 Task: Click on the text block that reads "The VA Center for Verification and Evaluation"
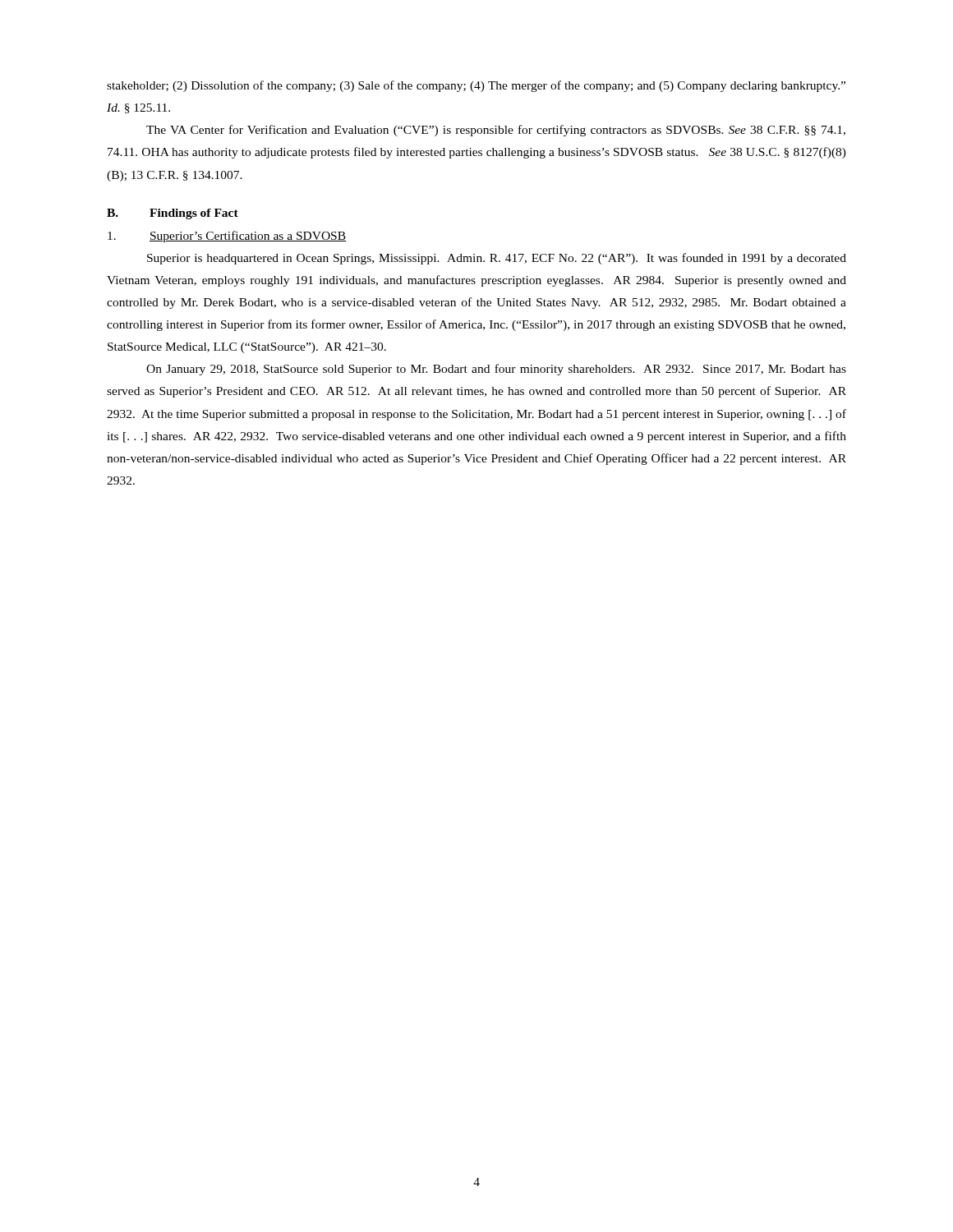point(476,152)
